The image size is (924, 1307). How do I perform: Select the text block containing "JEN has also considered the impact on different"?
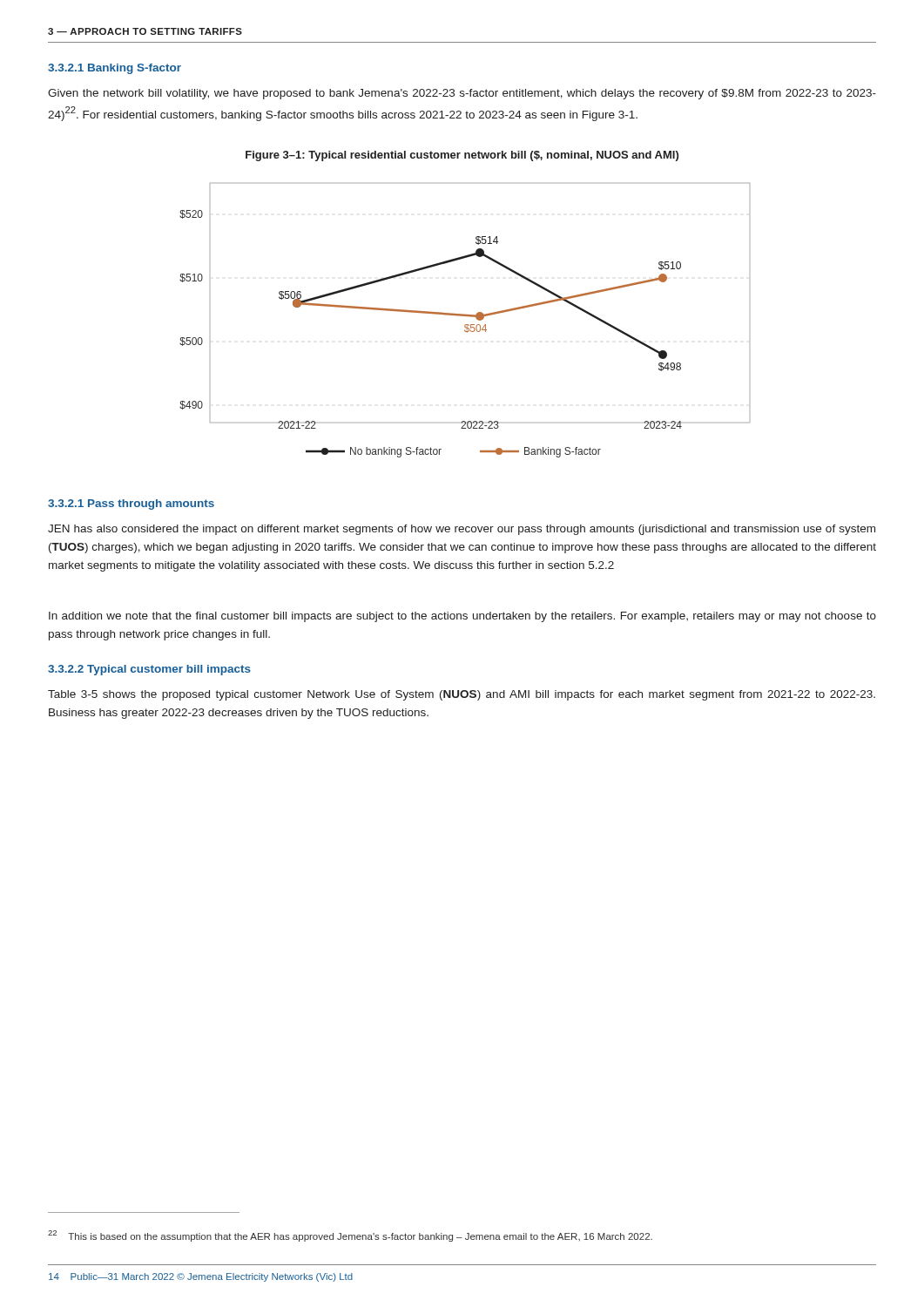pyautogui.click(x=462, y=547)
